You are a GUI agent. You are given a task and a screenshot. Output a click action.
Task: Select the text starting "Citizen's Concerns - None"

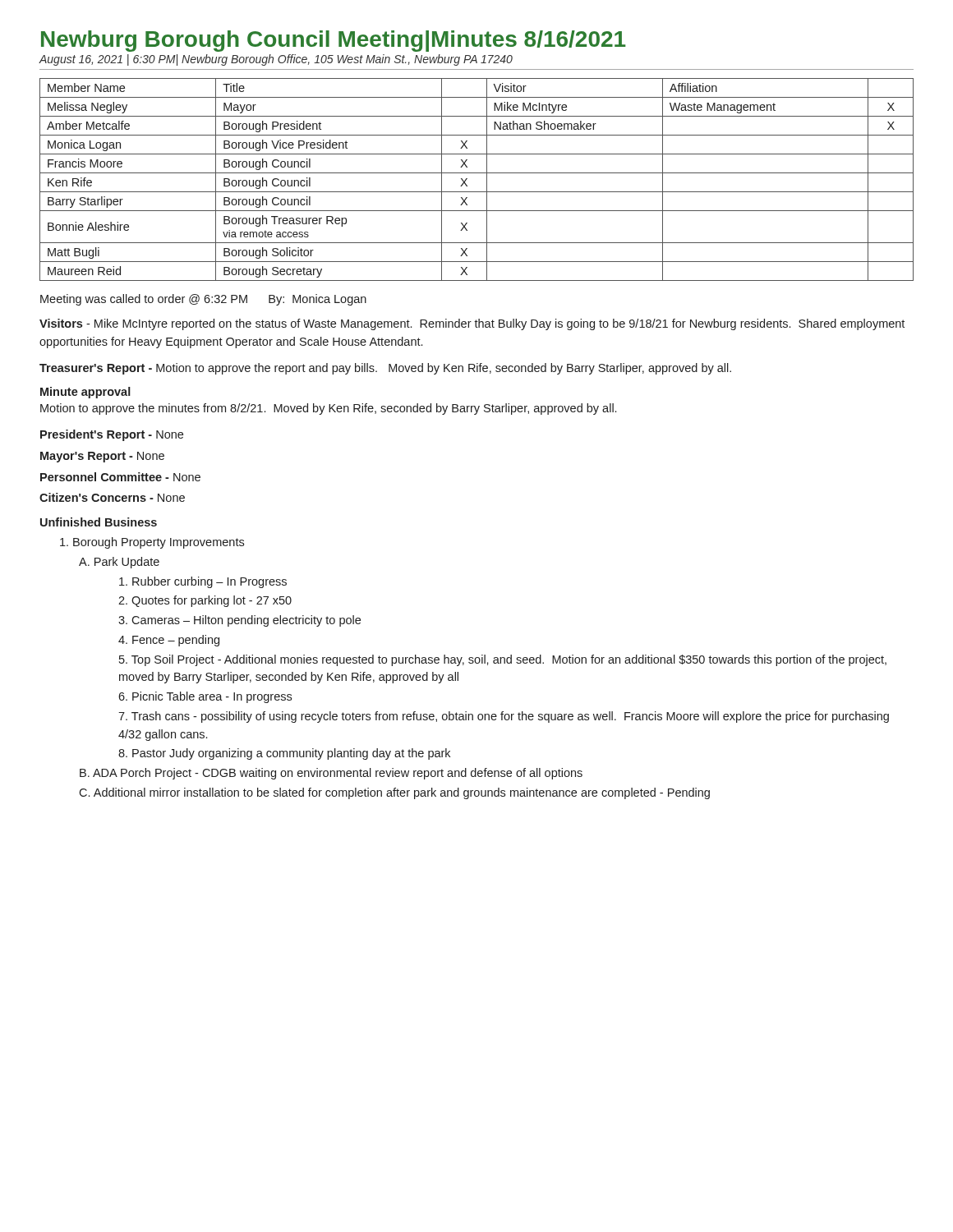pyautogui.click(x=112, y=498)
